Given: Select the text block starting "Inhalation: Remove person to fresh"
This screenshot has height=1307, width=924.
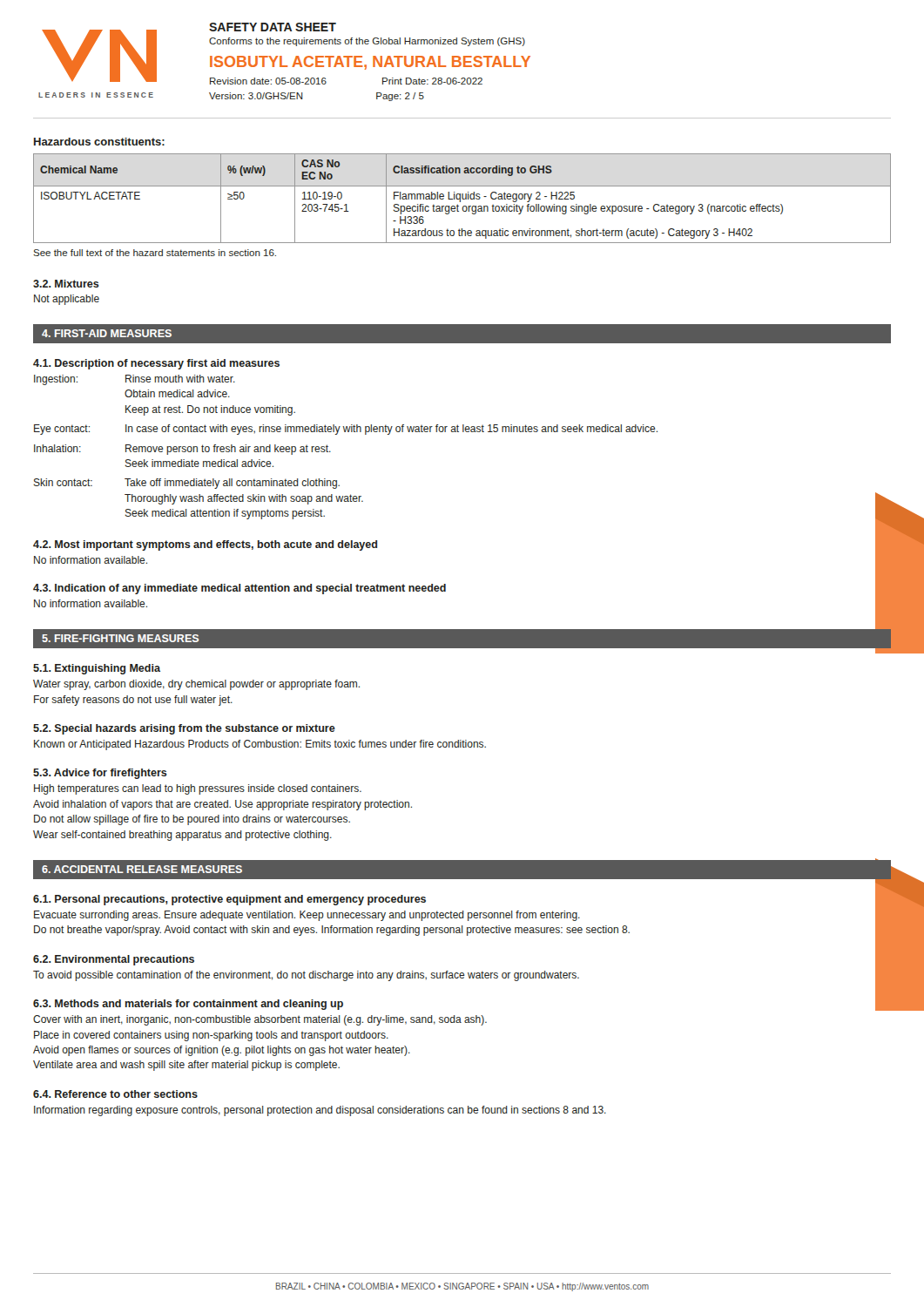Looking at the screenshot, I should coord(182,450).
